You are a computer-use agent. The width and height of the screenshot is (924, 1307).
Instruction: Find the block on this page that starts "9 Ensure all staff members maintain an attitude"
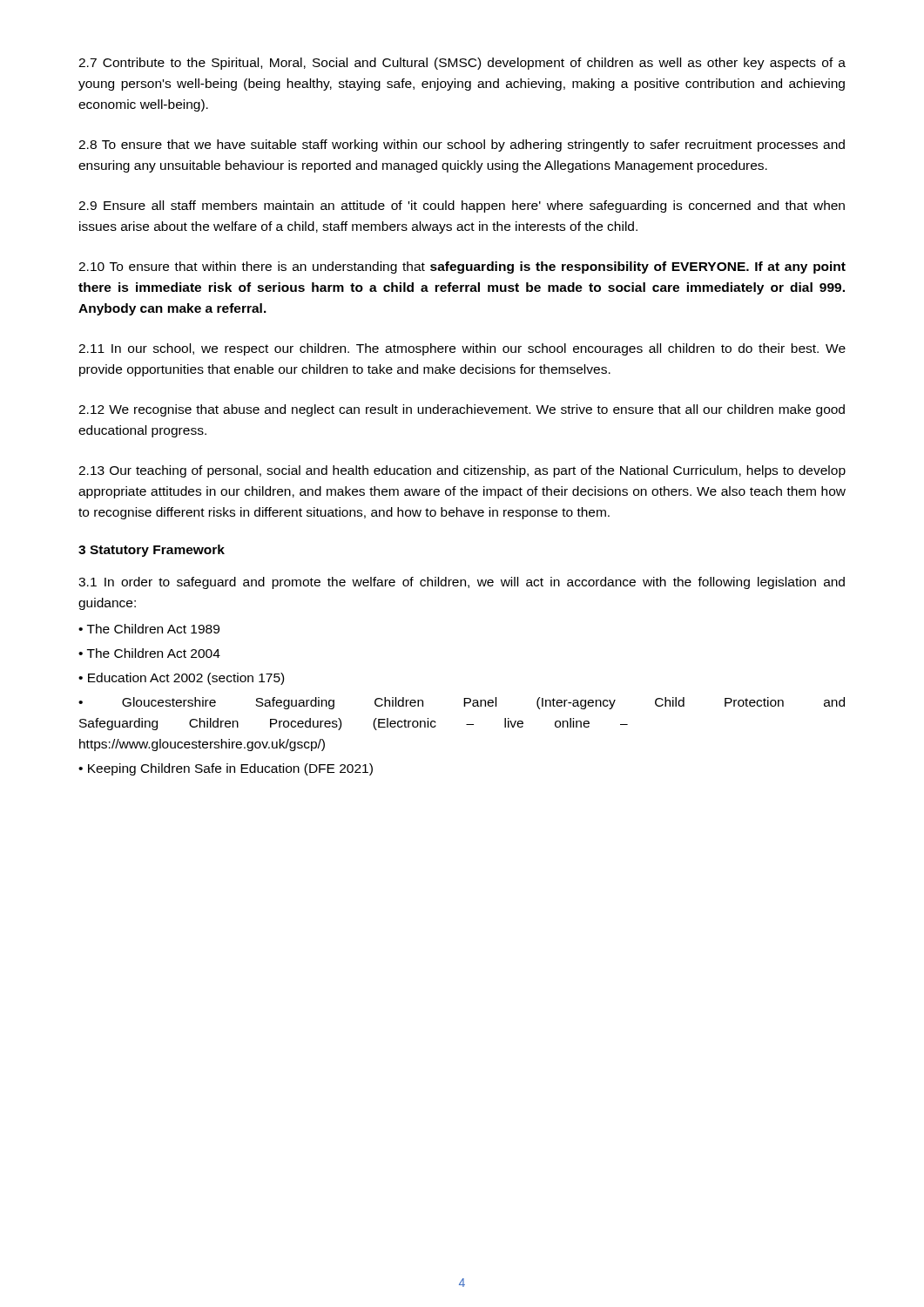pyautogui.click(x=462, y=216)
